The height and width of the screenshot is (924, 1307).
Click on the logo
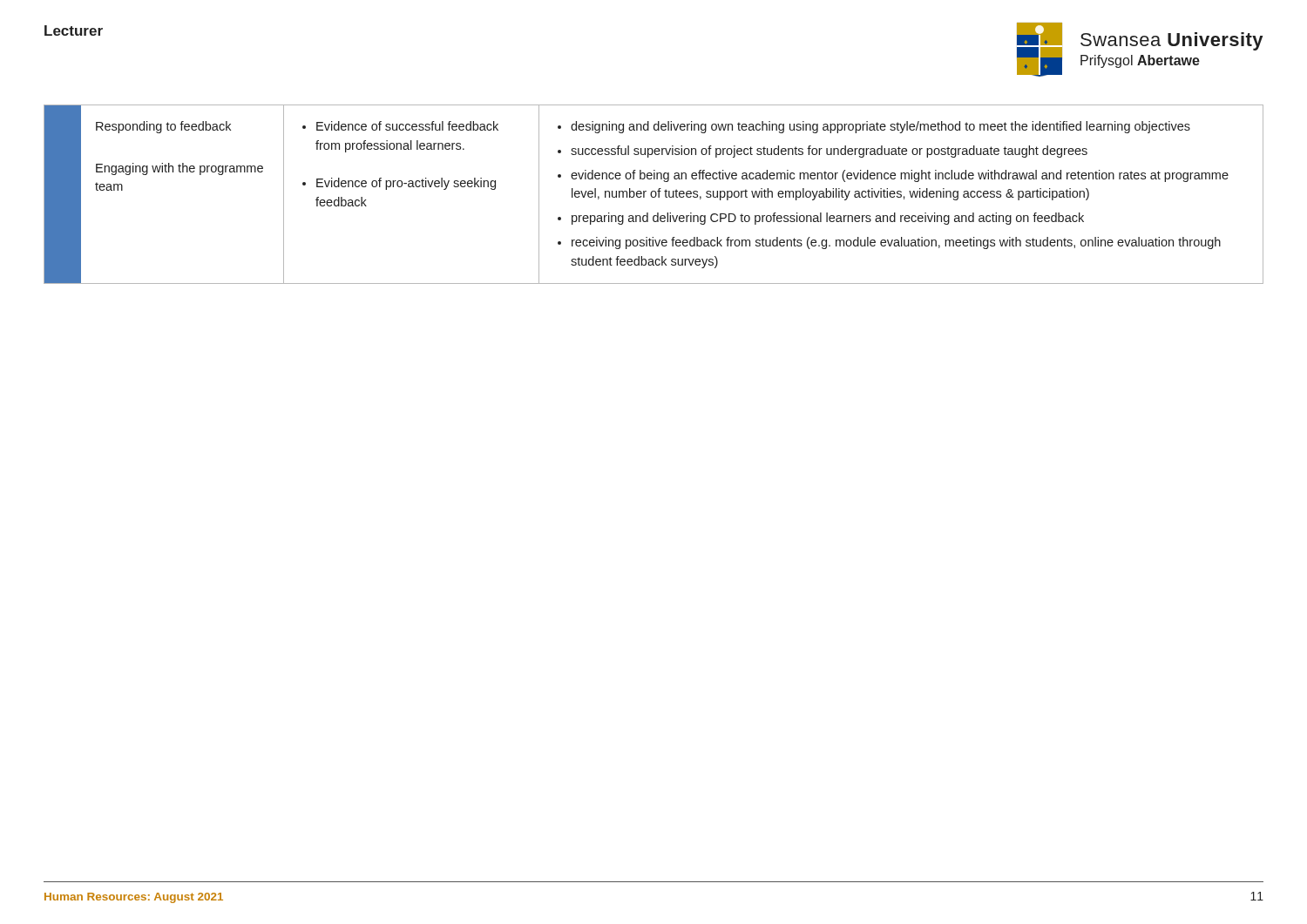(x=1137, y=49)
